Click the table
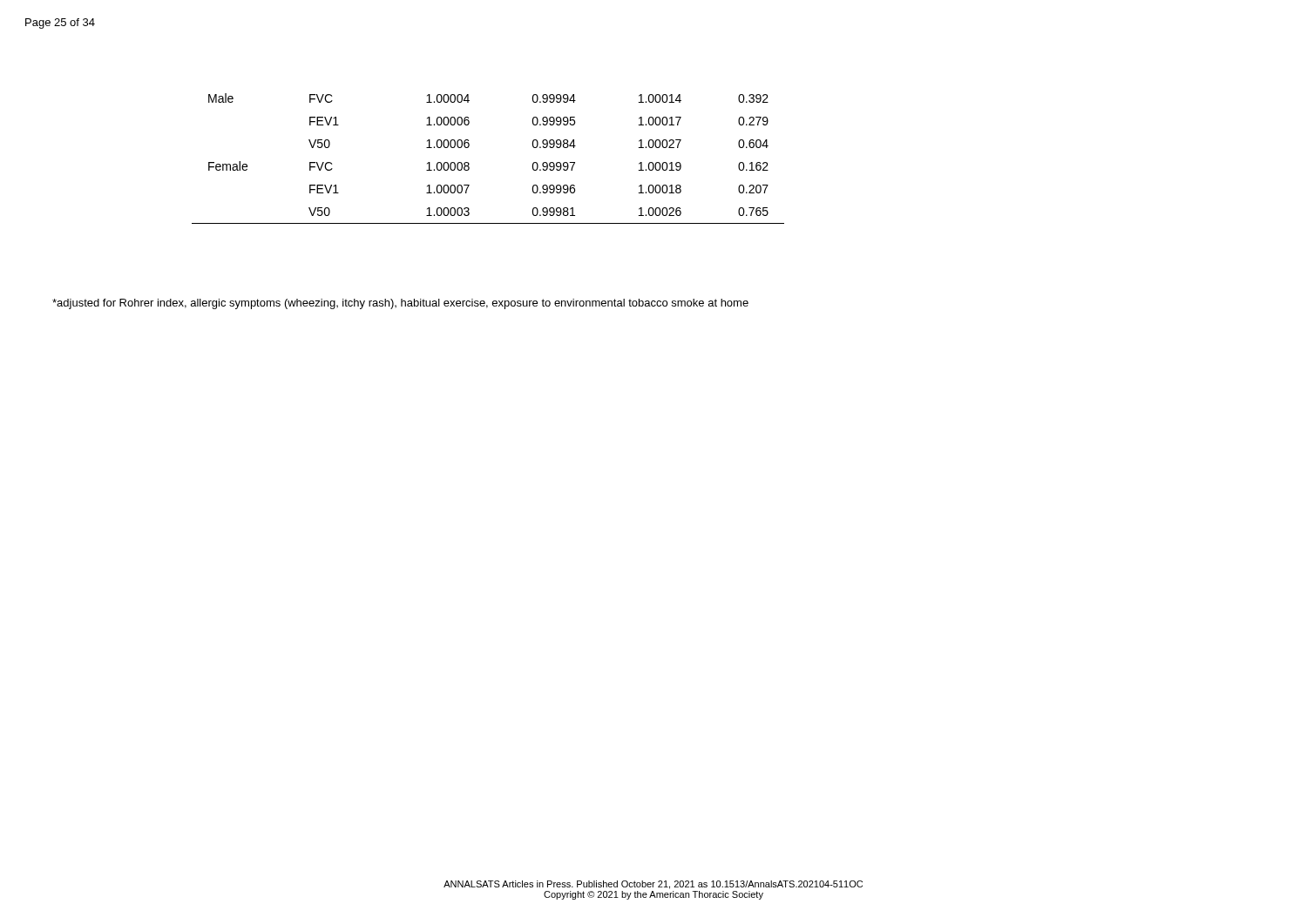This screenshot has width=1307, height=924. (x=488, y=155)
